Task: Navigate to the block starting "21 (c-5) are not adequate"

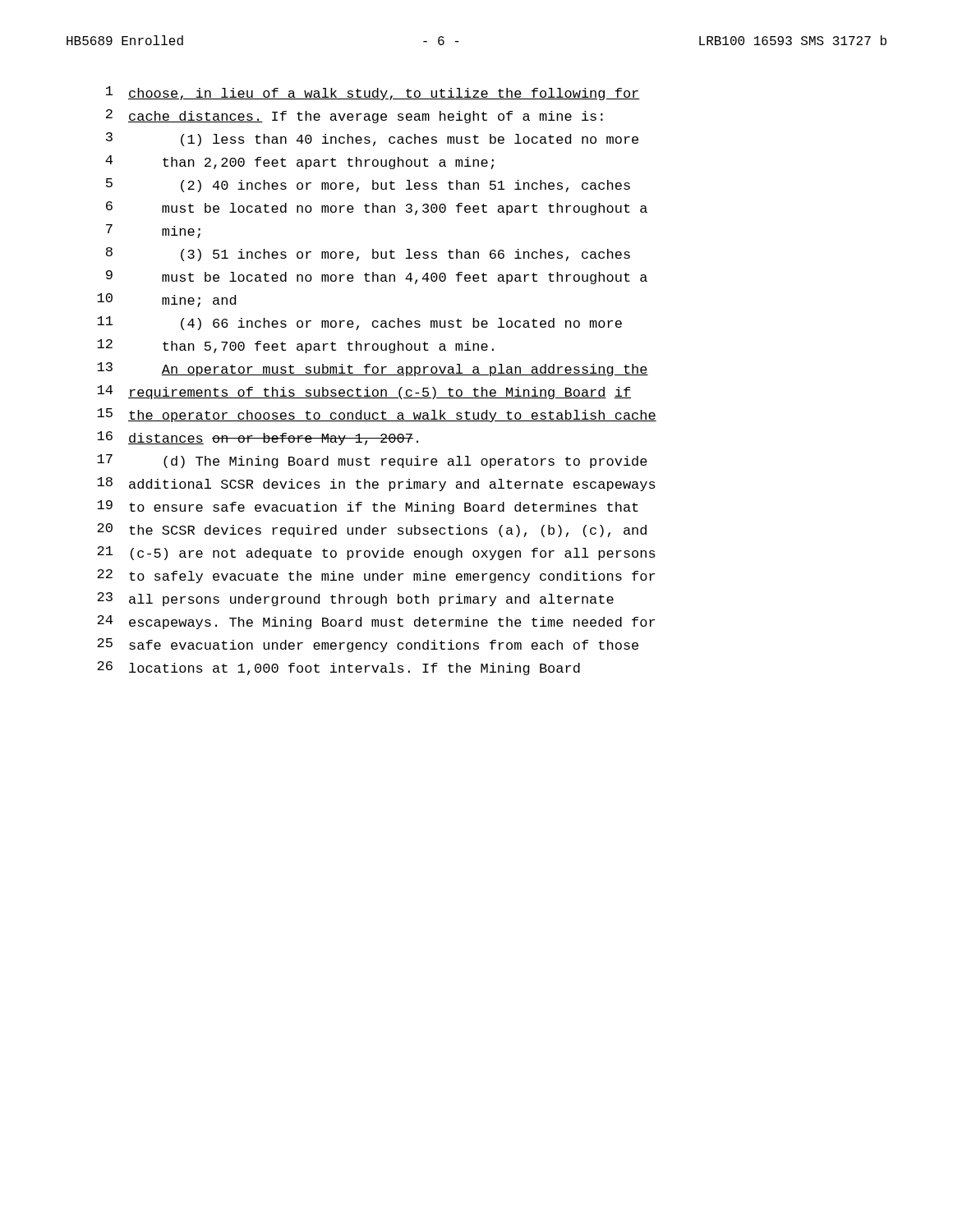Action: [x=476, y=553]
